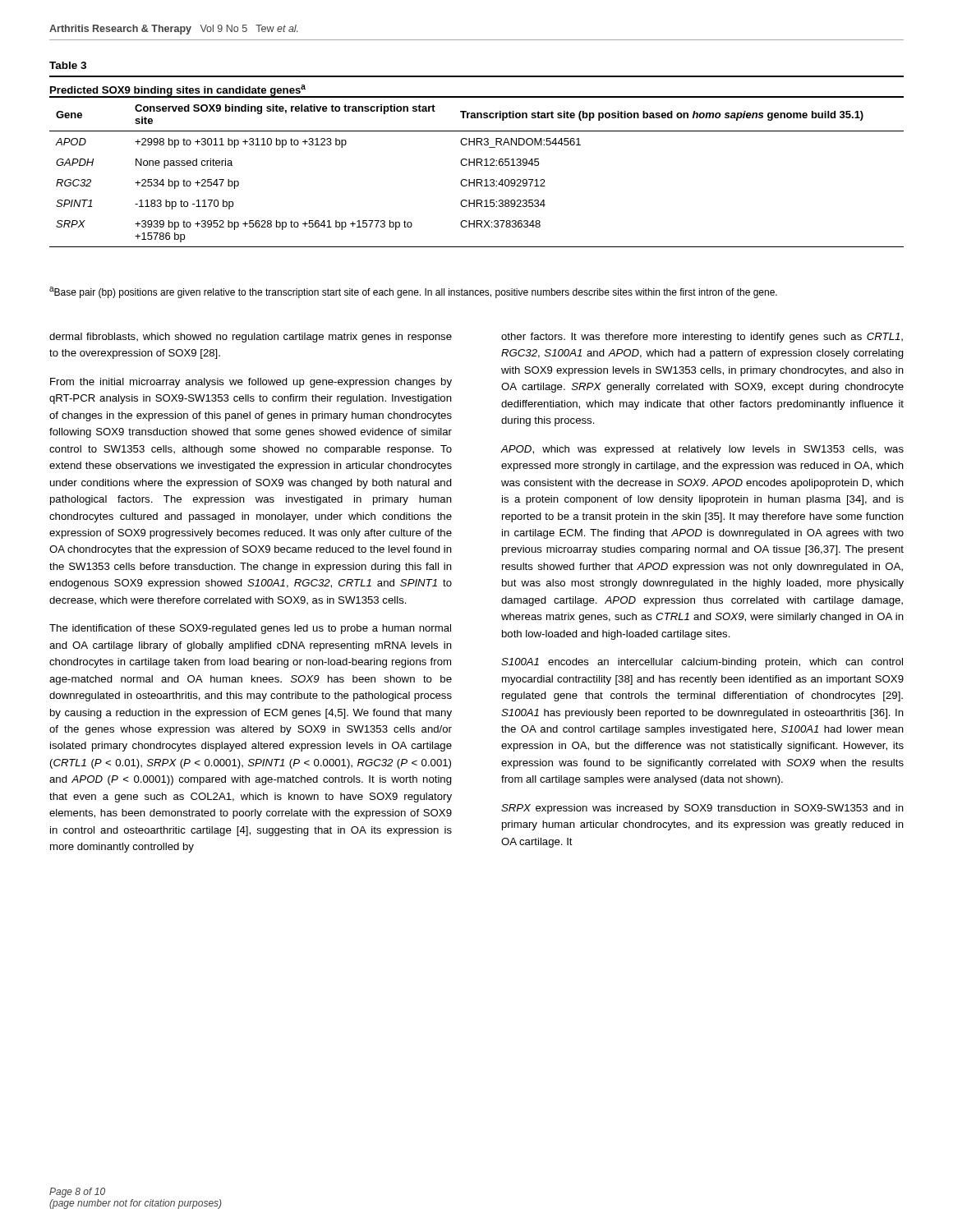This screenshot has width=953, height=1232.
Task: Click on the footnote that says "aBase pair (bp) positions"
Action: pyautogui.click(x=414, y=291)
